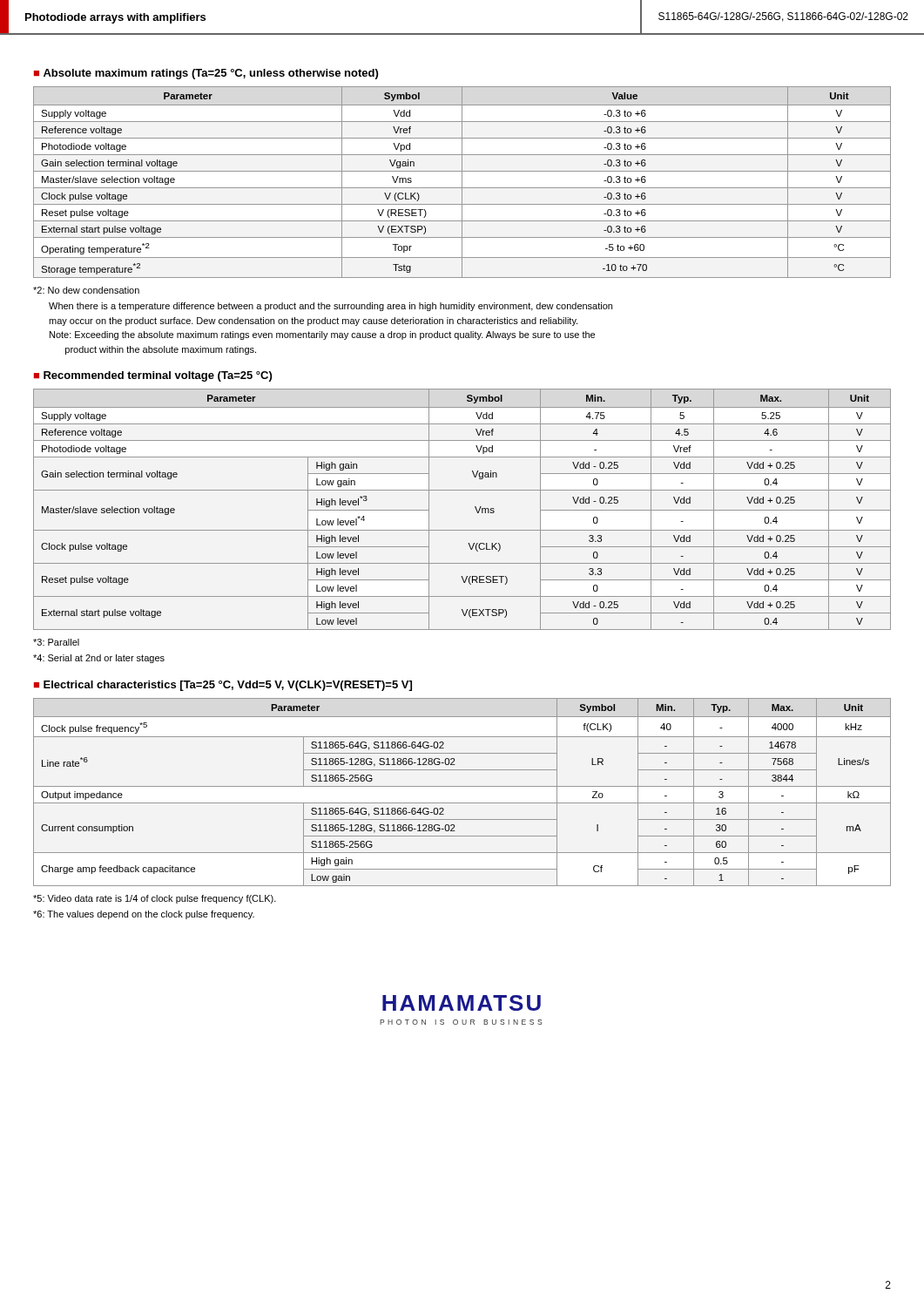Select the logo
Image resolution: width=924 pixels, height=1307 pixels.
462,1007
